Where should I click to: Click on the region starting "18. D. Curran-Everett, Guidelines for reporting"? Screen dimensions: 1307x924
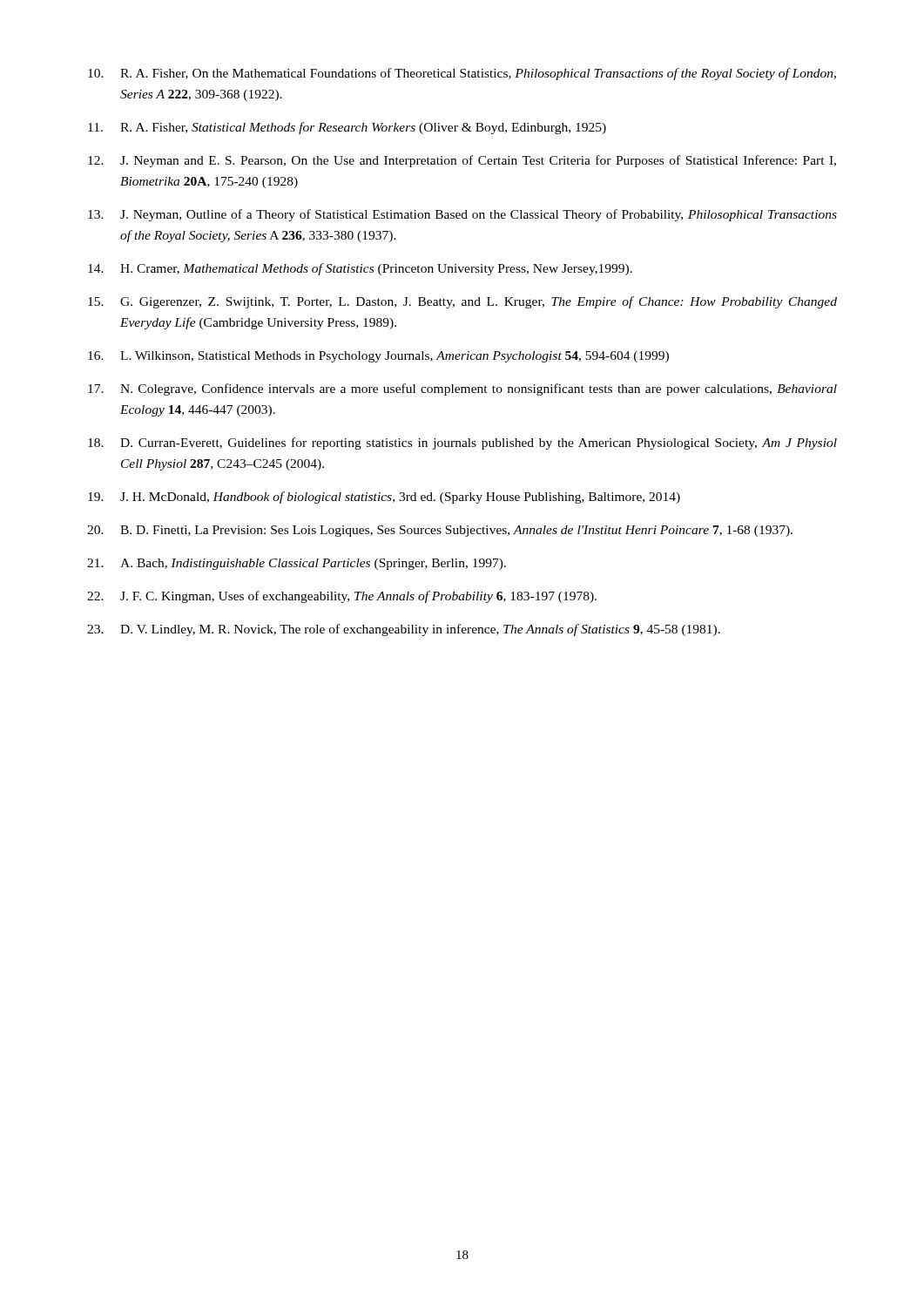462,453
